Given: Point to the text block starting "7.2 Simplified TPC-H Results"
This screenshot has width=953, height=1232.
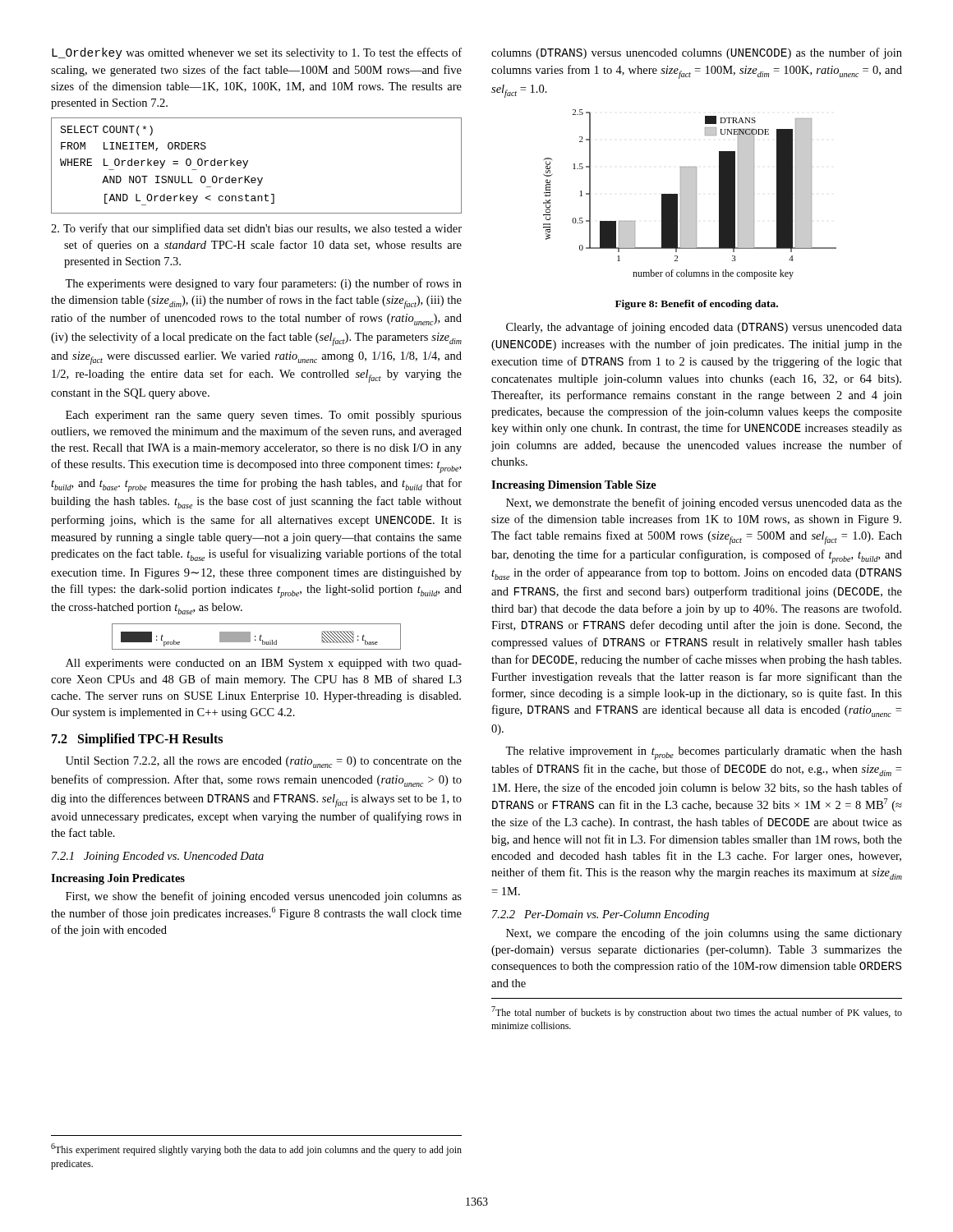Looking at the screenshot, I should (x=137, y=740).
